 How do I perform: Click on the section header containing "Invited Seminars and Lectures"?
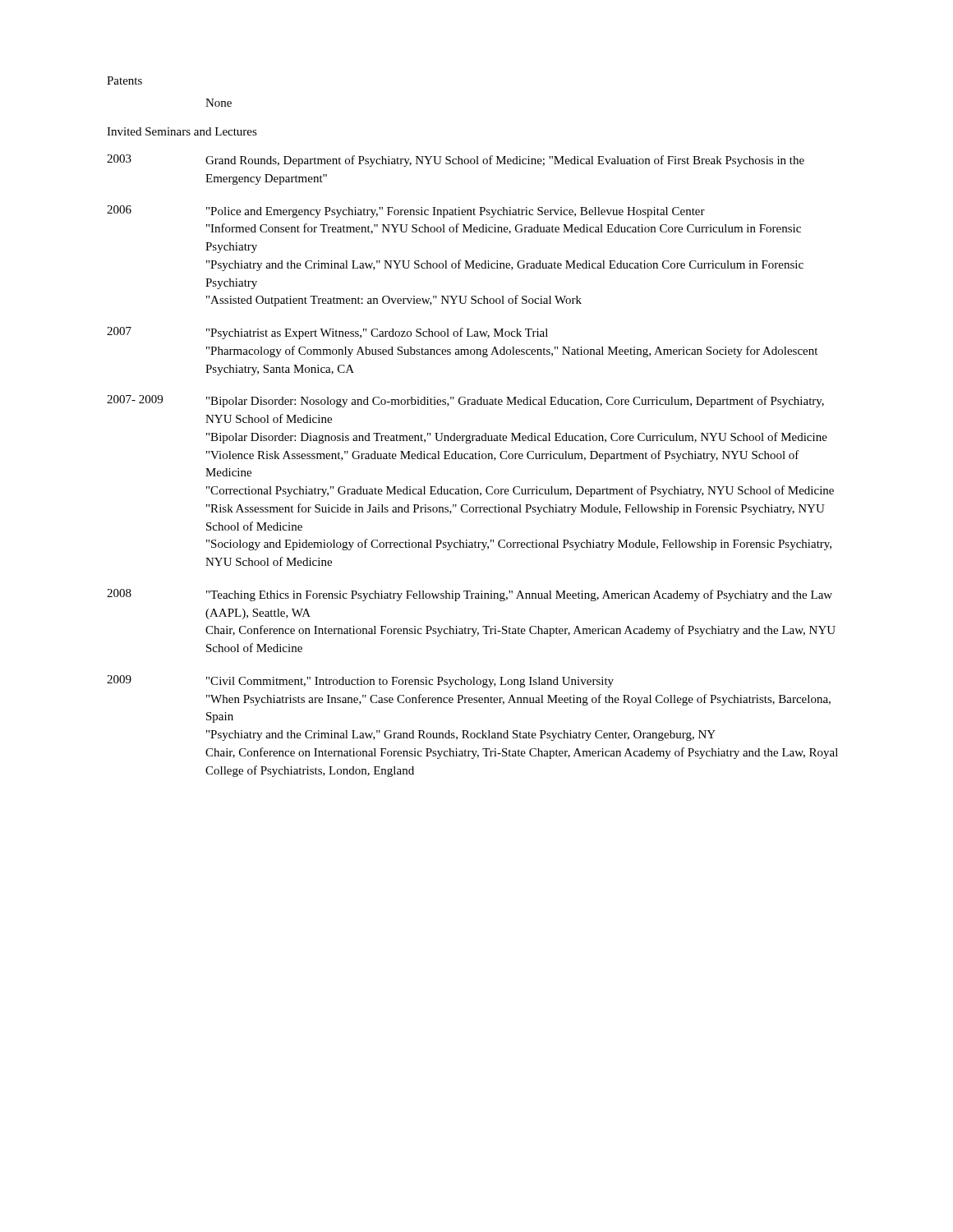coord(182,131)
